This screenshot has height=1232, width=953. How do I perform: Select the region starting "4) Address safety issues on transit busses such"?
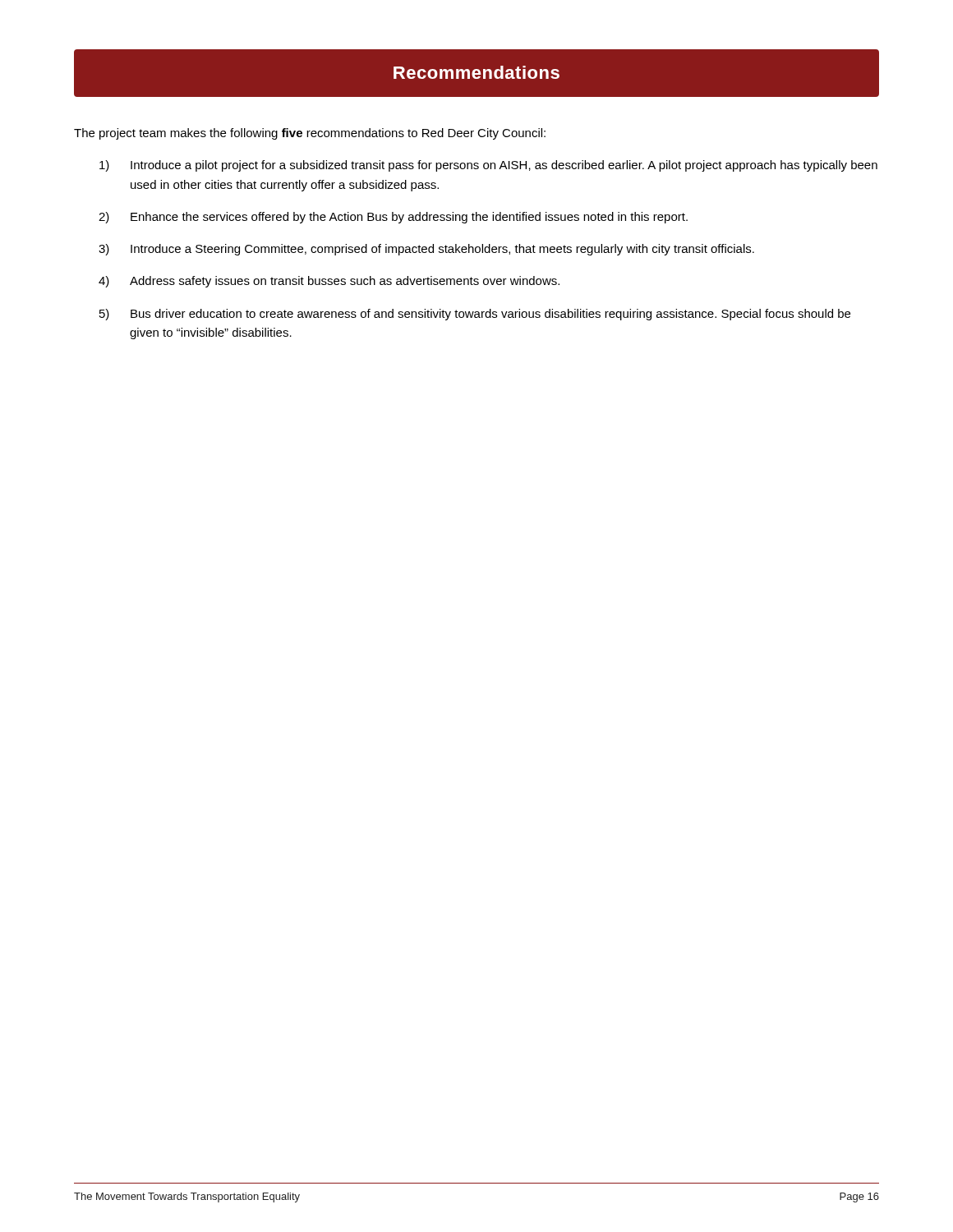pos(330,281)
